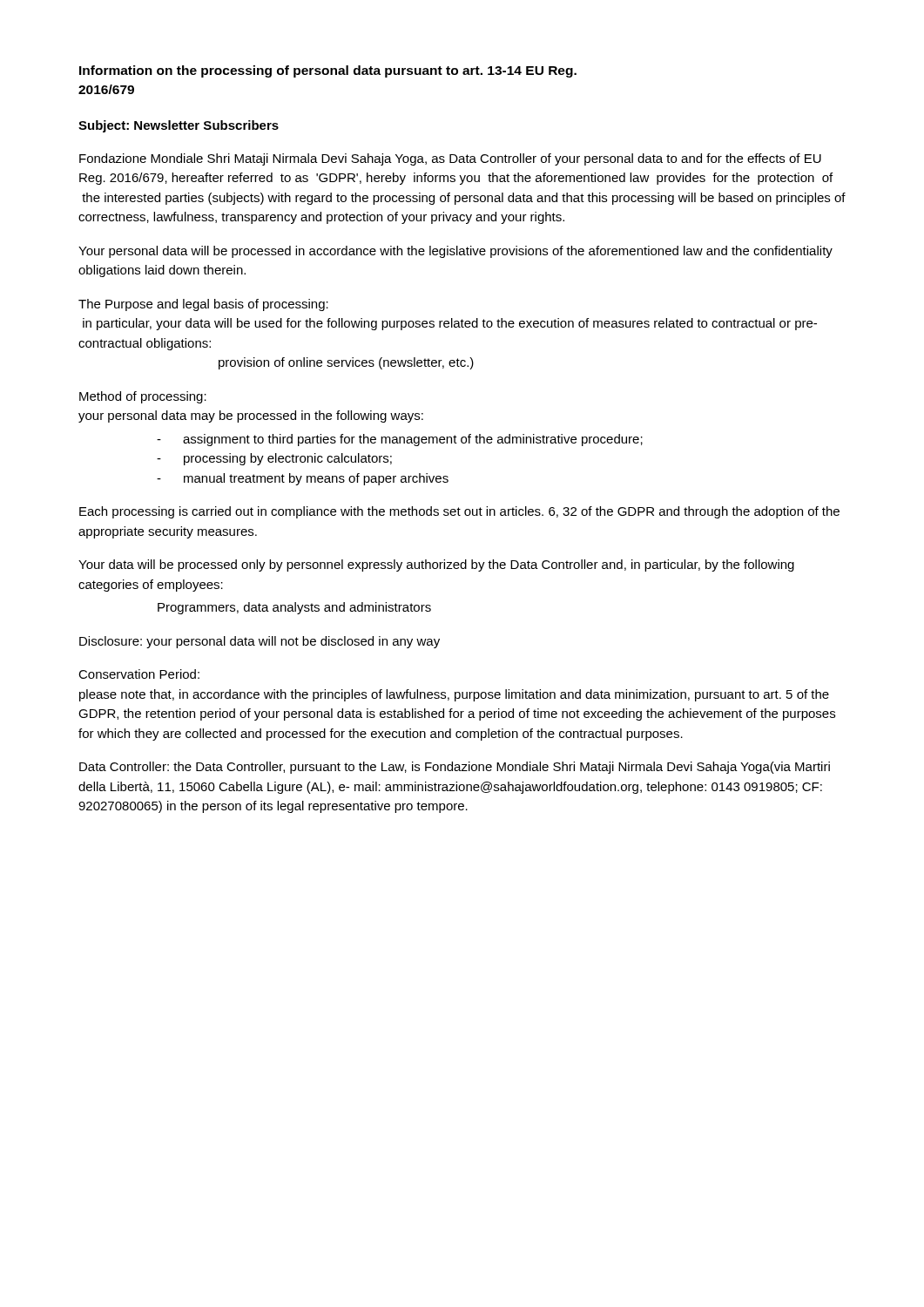924x1307 pixels.
Task: Point to the region starting "- assignment to"
Action: tap(400, 439)
